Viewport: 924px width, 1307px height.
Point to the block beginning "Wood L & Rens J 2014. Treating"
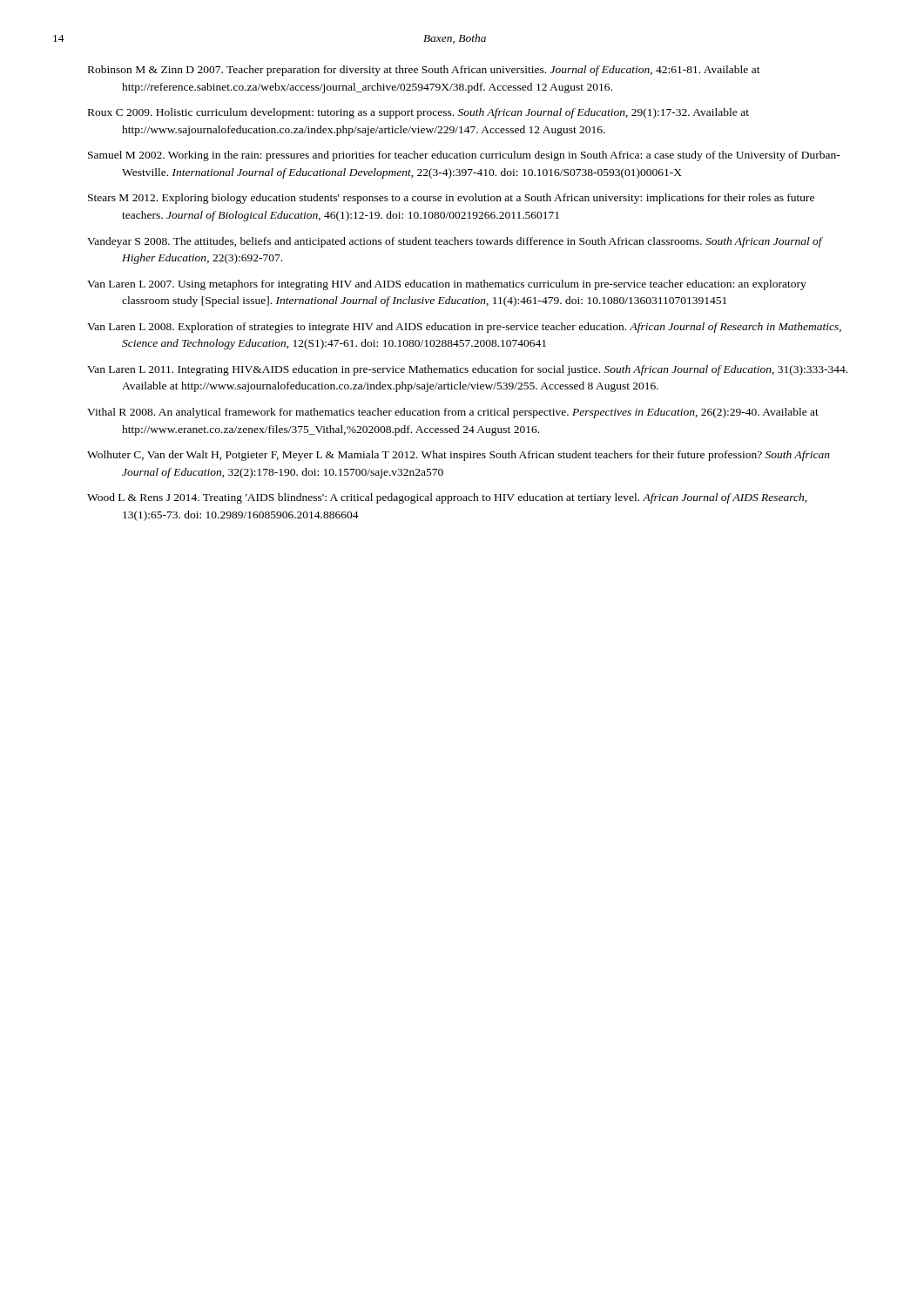[447, 506]
